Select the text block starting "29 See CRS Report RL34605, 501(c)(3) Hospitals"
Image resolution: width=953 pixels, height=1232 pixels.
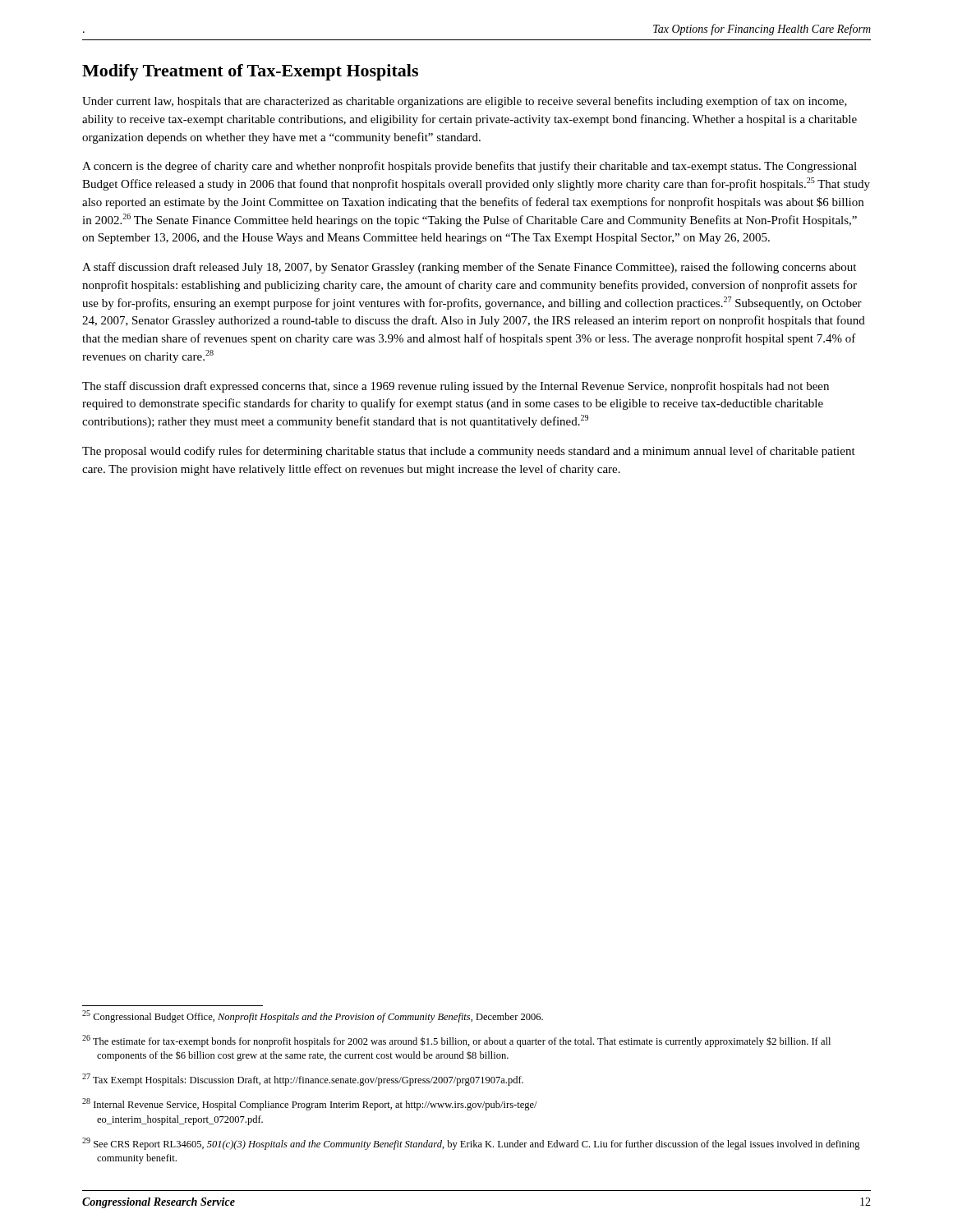click(x=476, y=1151)
